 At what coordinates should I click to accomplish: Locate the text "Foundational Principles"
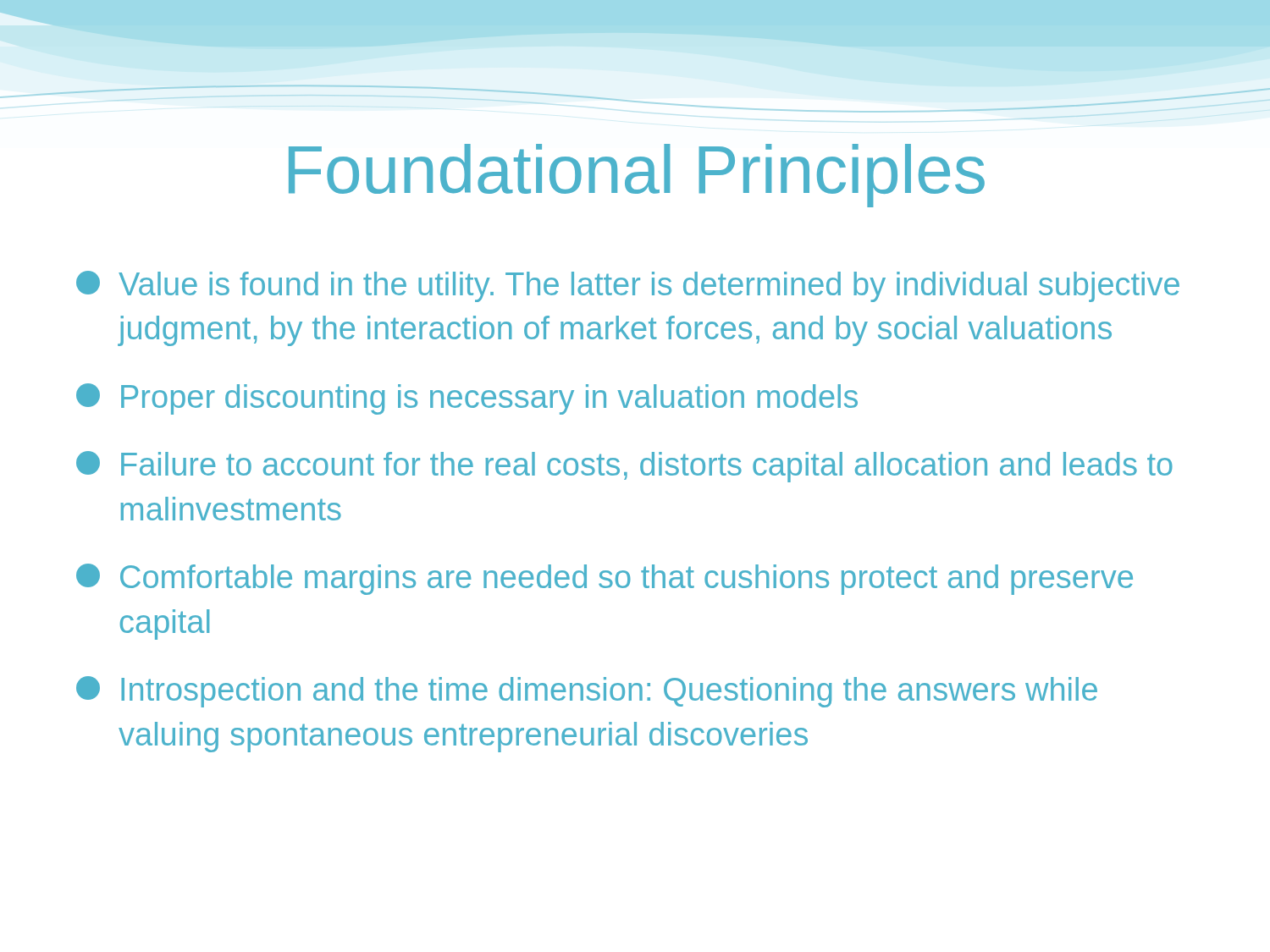tap(635, 170)
